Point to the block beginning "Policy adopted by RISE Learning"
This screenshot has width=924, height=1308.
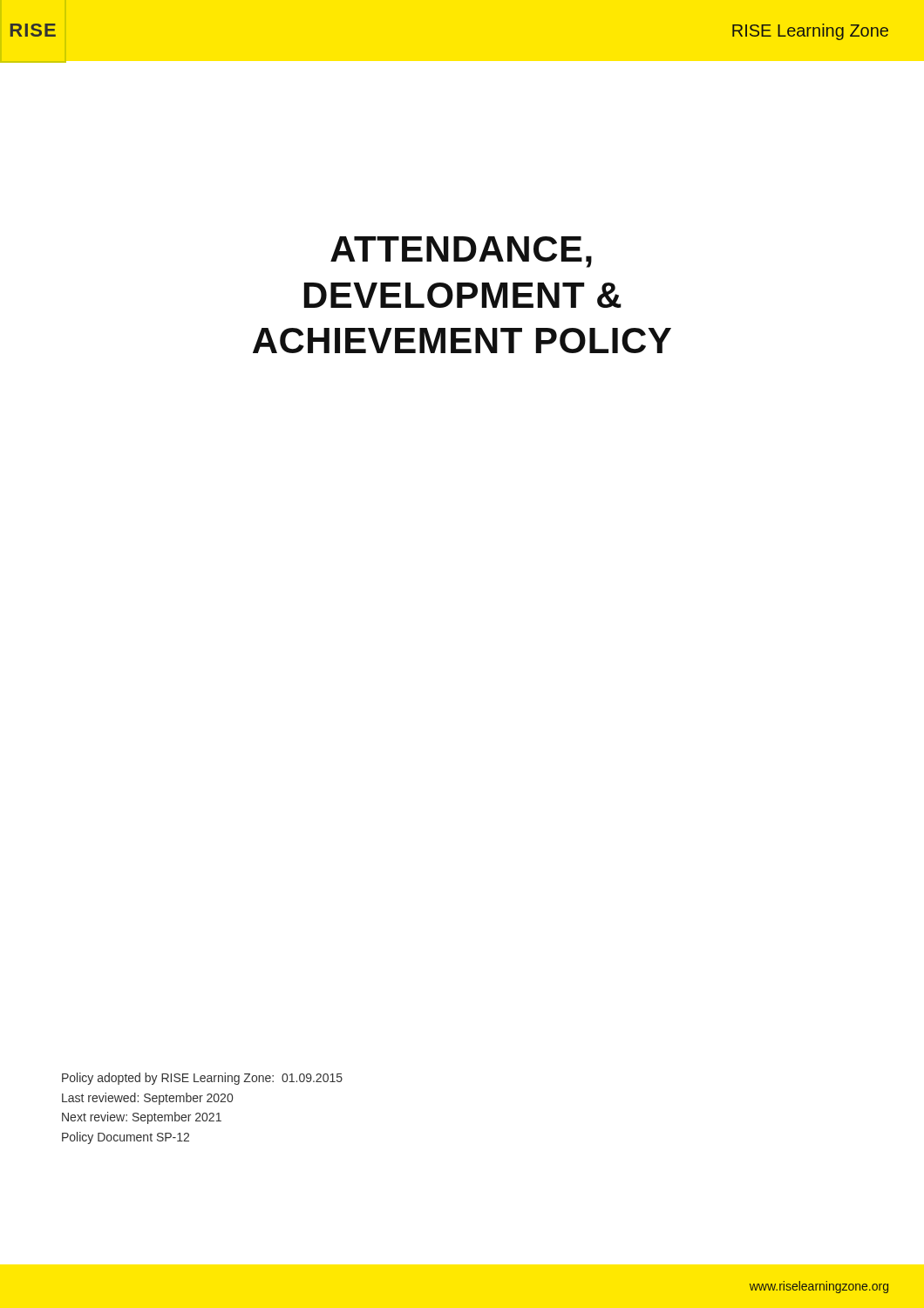(202, 1107)
